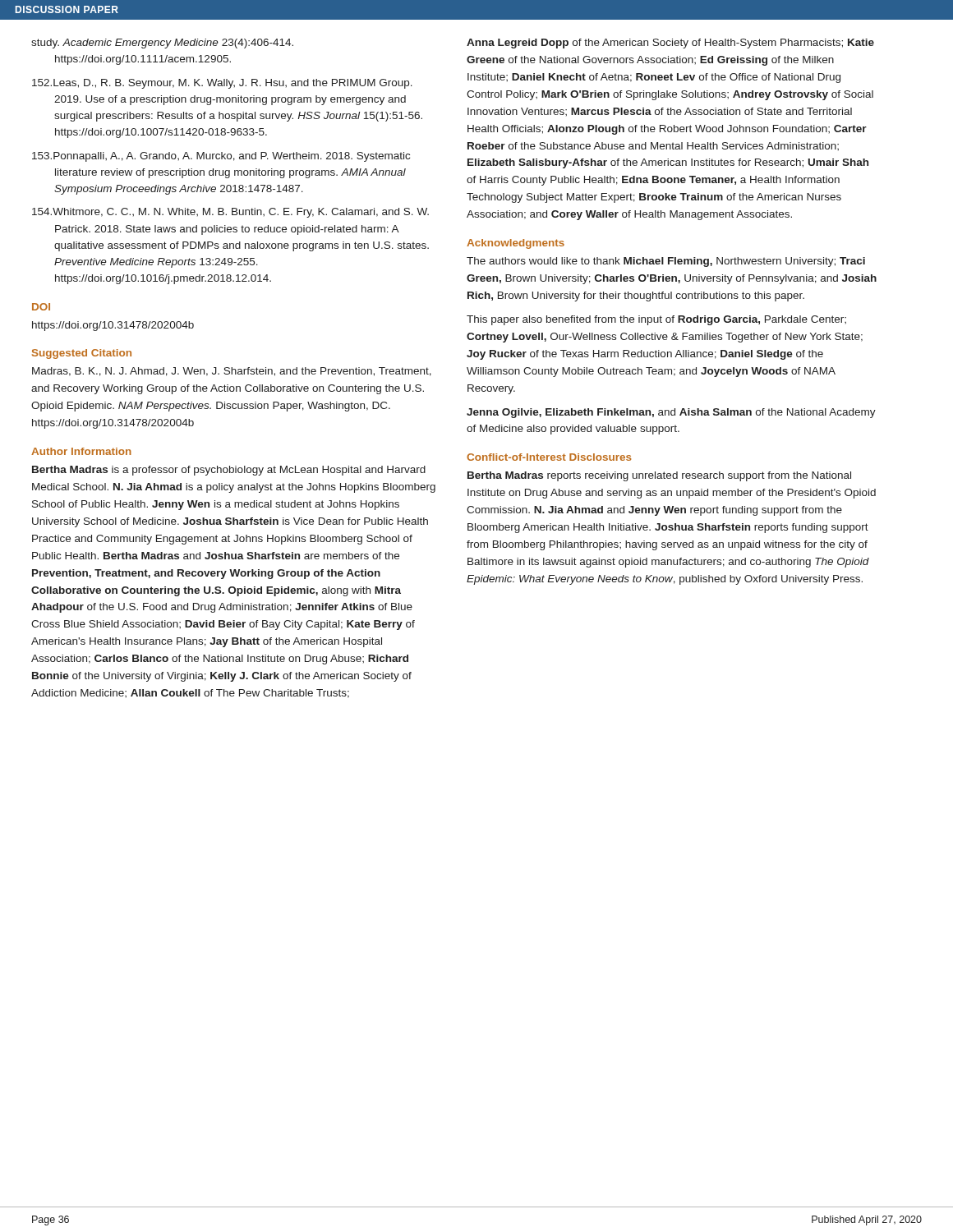
Task: Point to the text starting "Anna Legreid Dopp of the American Society of"
Action: click(670, 128)
